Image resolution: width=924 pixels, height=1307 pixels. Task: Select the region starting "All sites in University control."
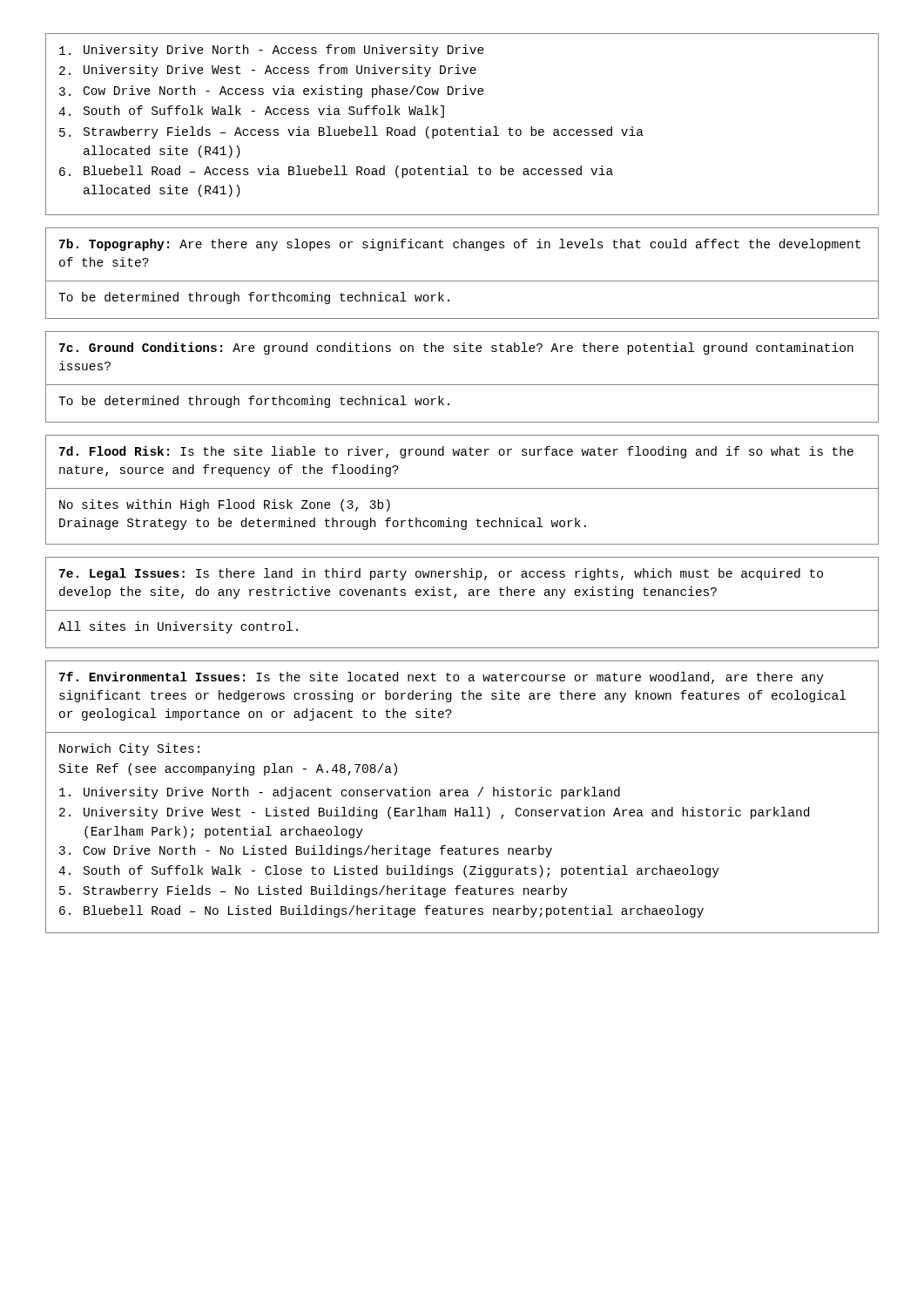(180, 627)
